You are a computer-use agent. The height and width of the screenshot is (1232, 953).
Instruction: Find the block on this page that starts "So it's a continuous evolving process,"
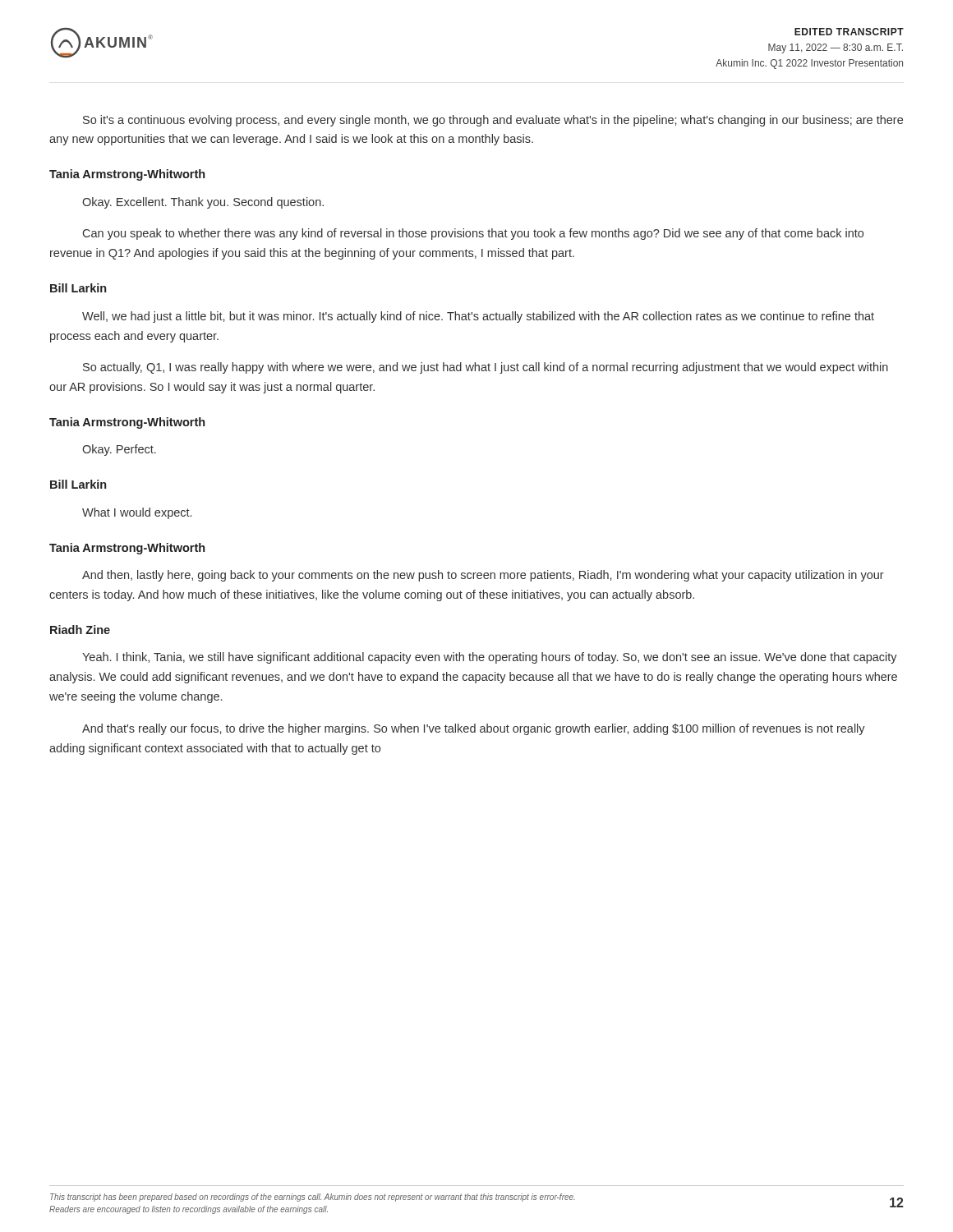point(476,130)
